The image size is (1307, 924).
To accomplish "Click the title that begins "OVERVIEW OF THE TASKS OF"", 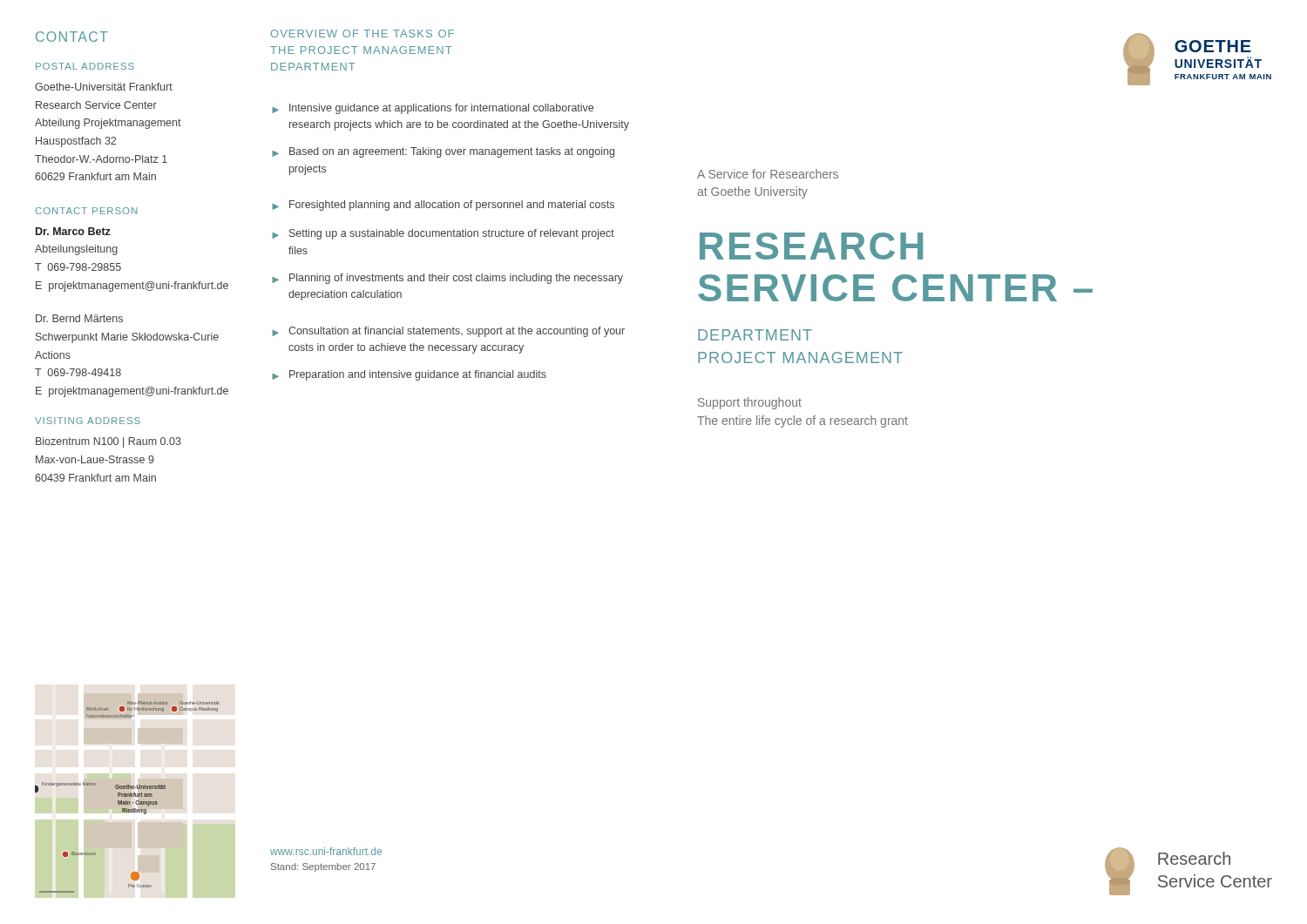I will [363, 50].
